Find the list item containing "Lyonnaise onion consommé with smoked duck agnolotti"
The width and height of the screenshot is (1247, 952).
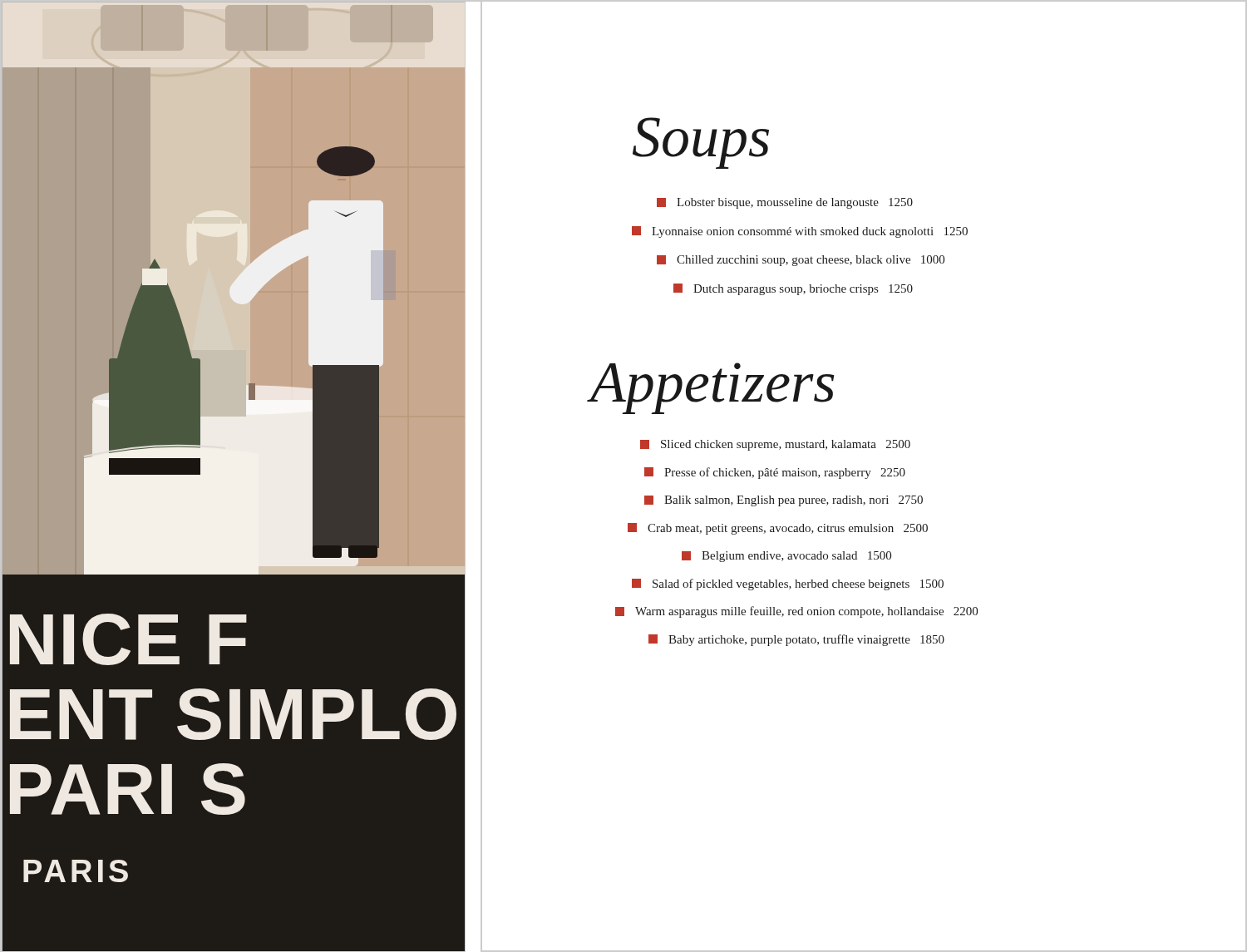coord(800,231)
